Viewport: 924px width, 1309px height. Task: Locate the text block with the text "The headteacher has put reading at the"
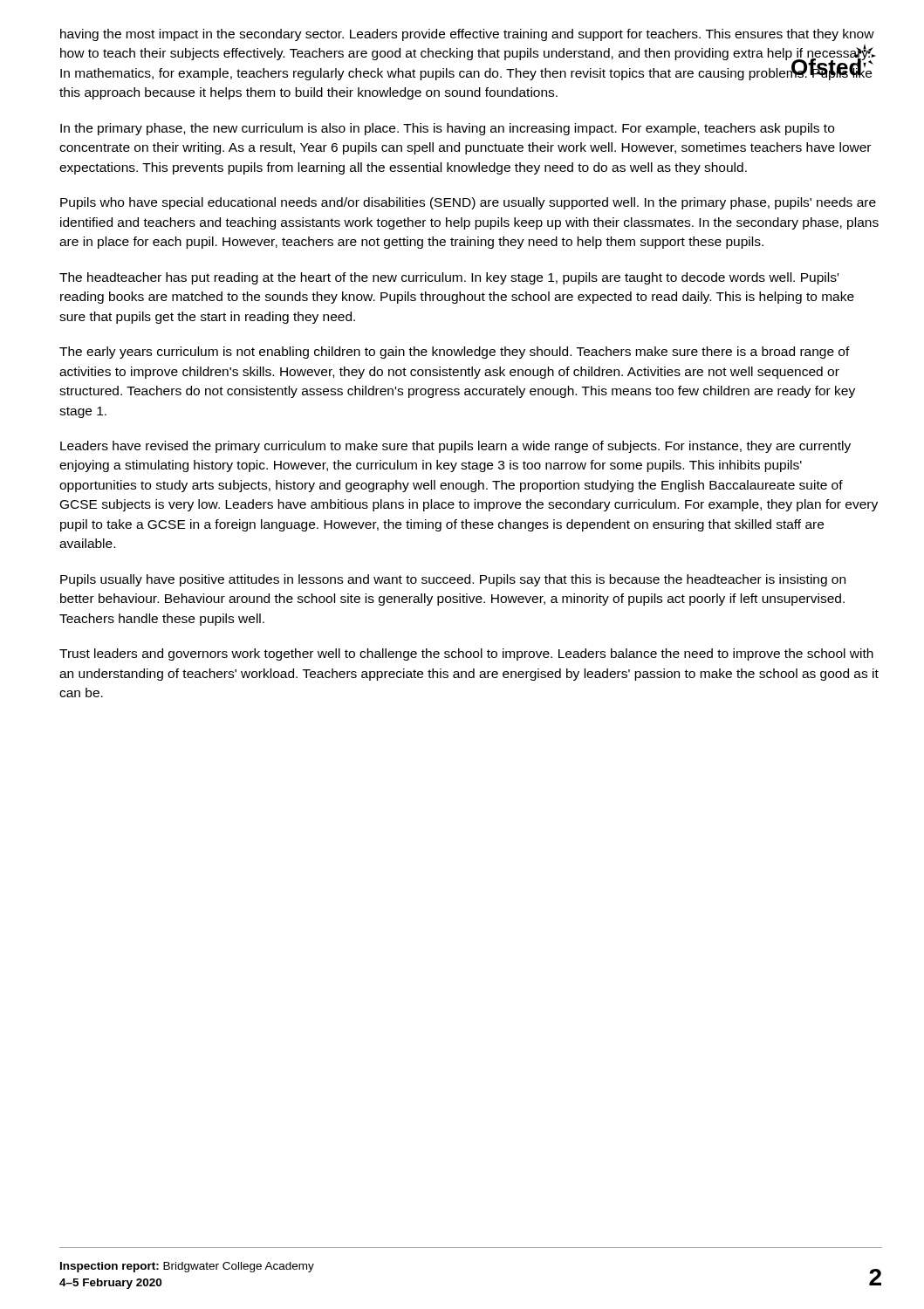point(457,296)
